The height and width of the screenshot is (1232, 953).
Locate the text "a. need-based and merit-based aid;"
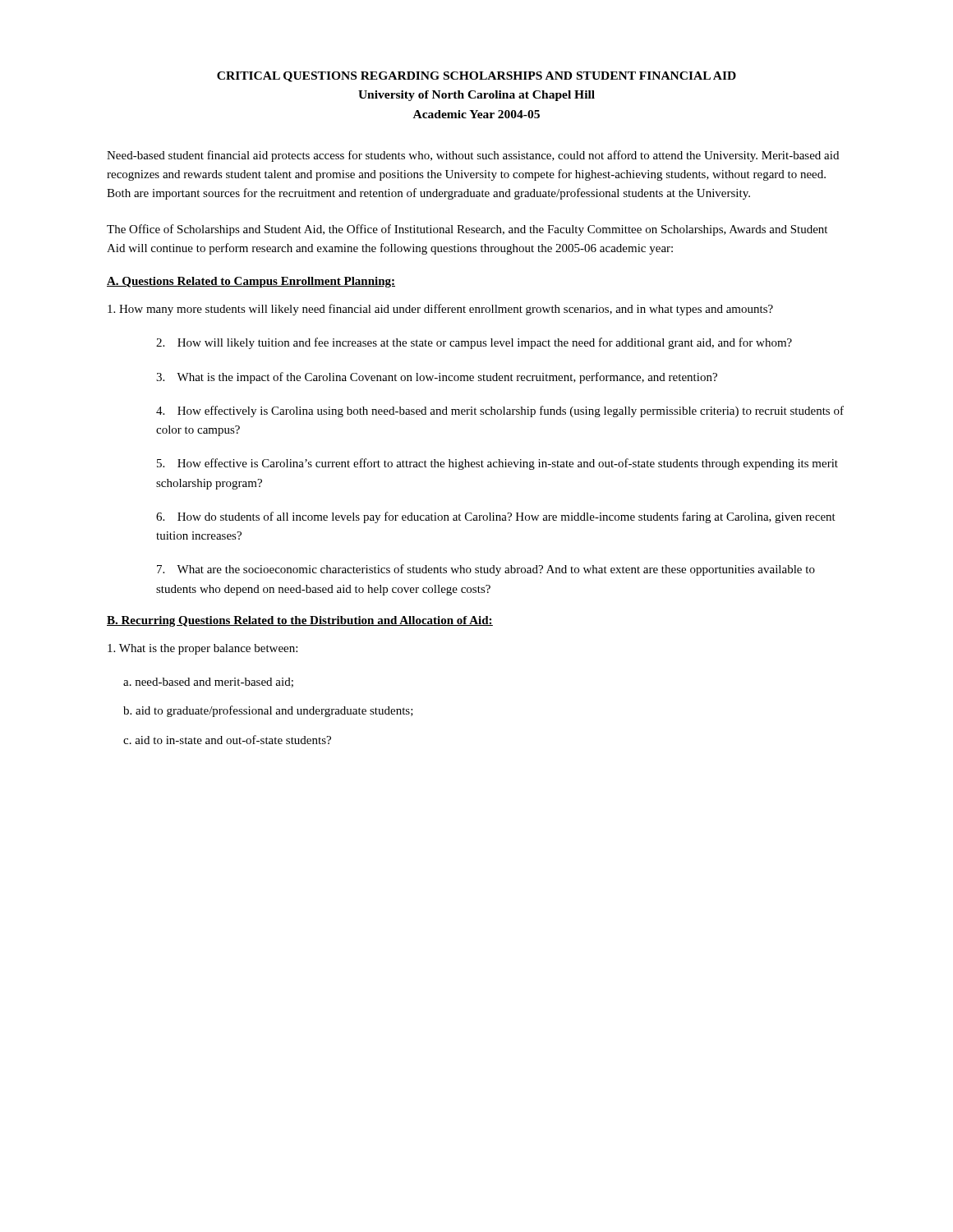coord(209,682)
